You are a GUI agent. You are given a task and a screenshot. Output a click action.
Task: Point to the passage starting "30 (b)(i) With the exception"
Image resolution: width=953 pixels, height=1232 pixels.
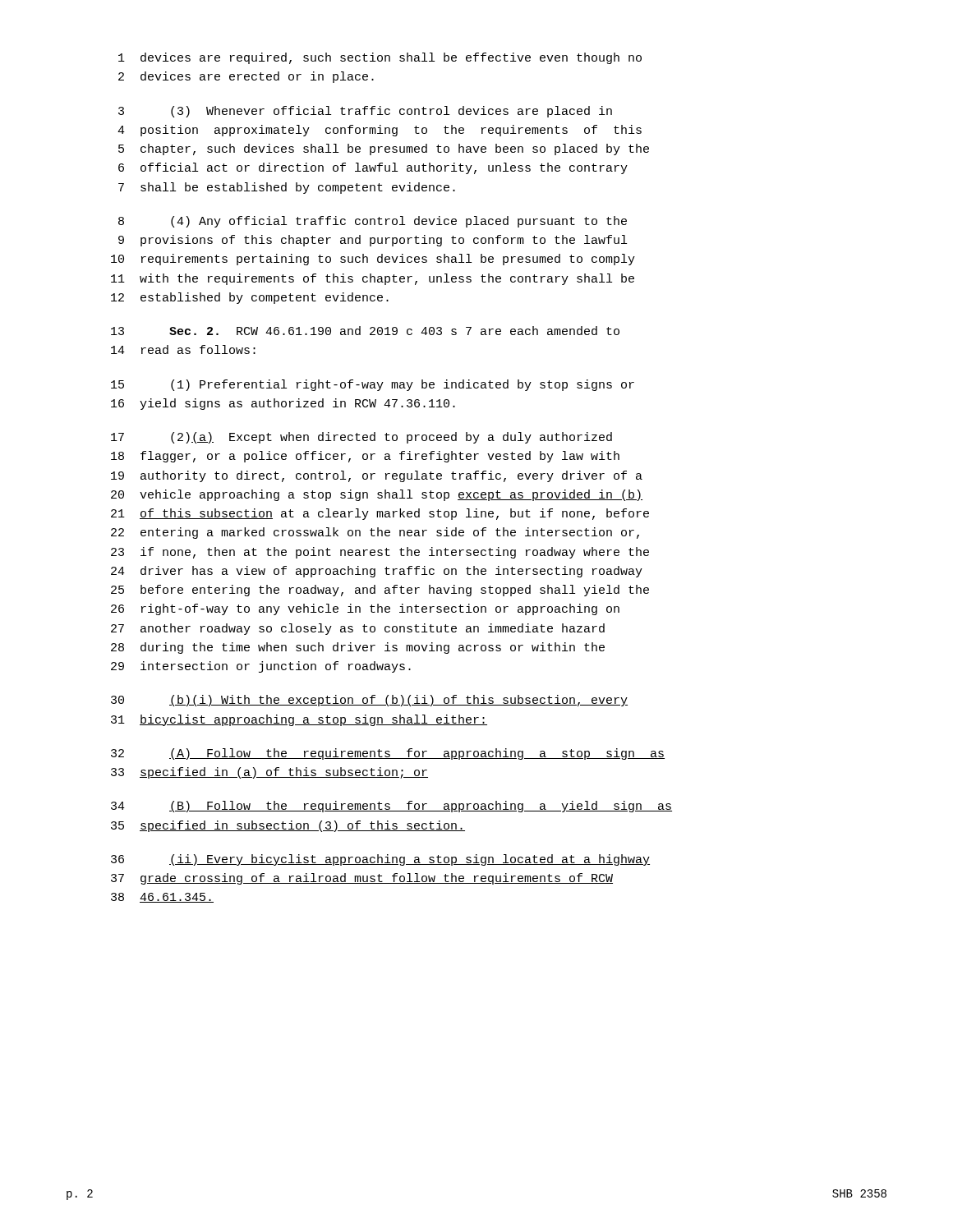476,701
